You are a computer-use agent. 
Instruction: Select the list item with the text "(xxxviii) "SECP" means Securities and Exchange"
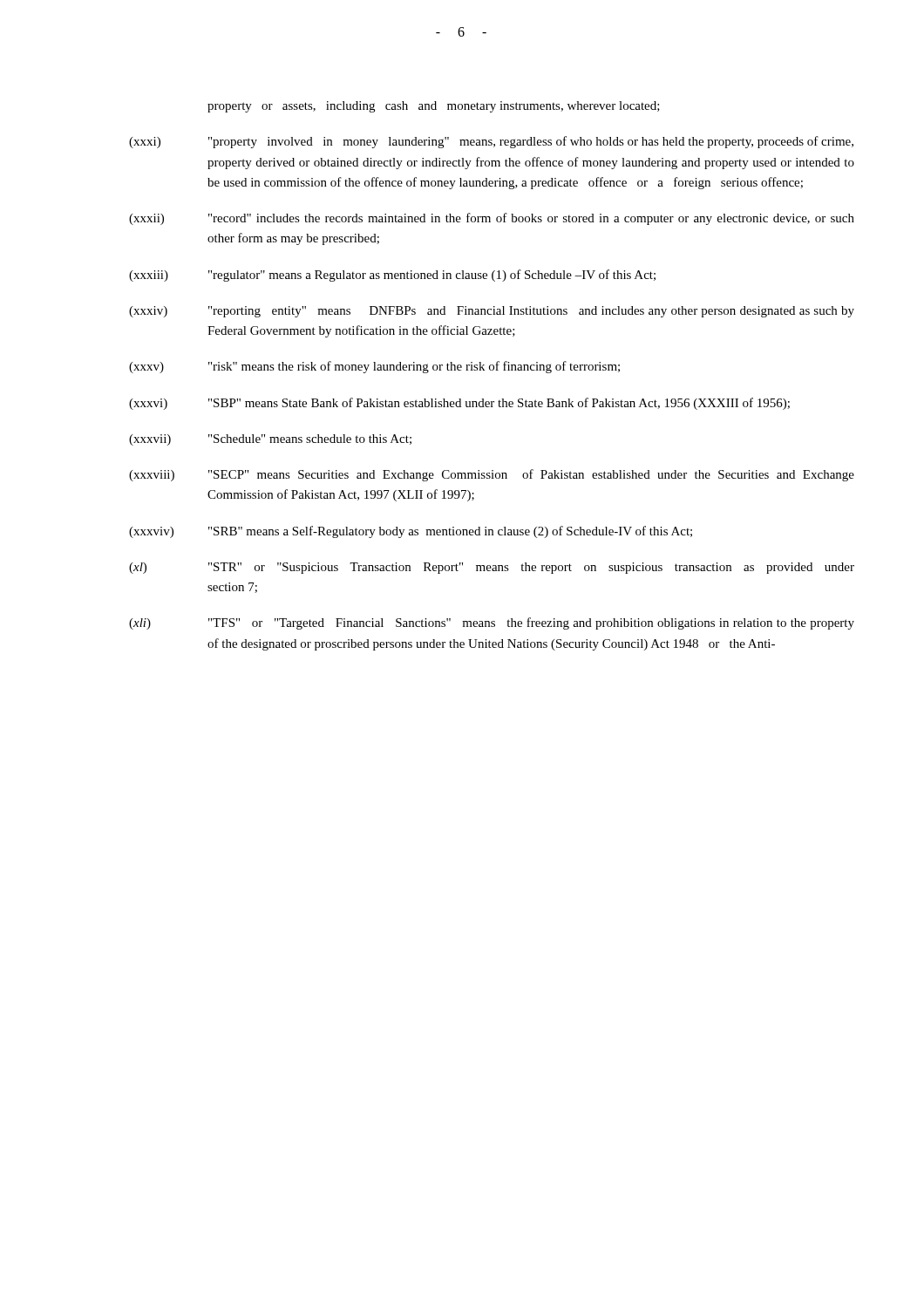pos(492,485)
